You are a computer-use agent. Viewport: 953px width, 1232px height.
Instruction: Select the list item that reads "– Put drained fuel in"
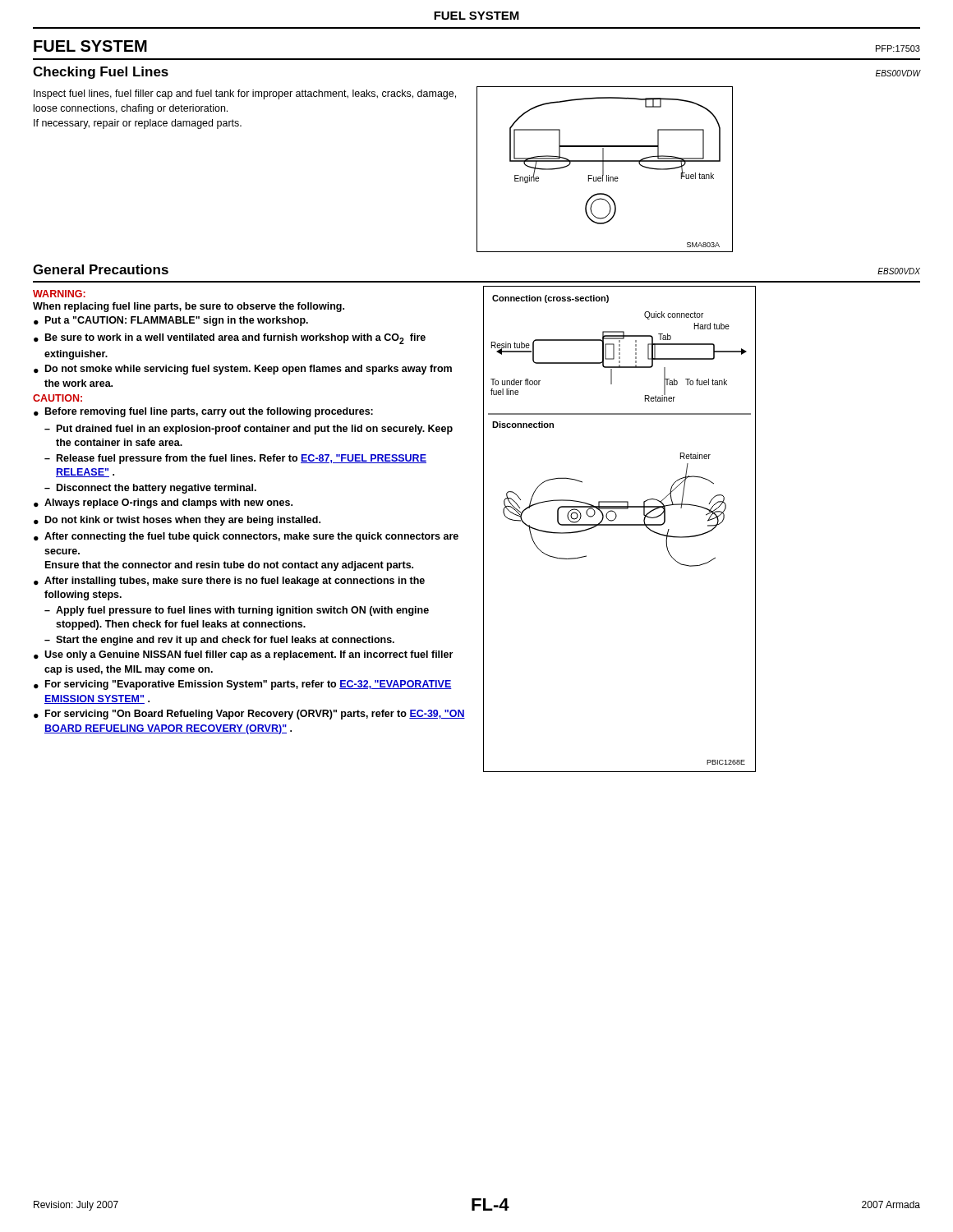256,436
